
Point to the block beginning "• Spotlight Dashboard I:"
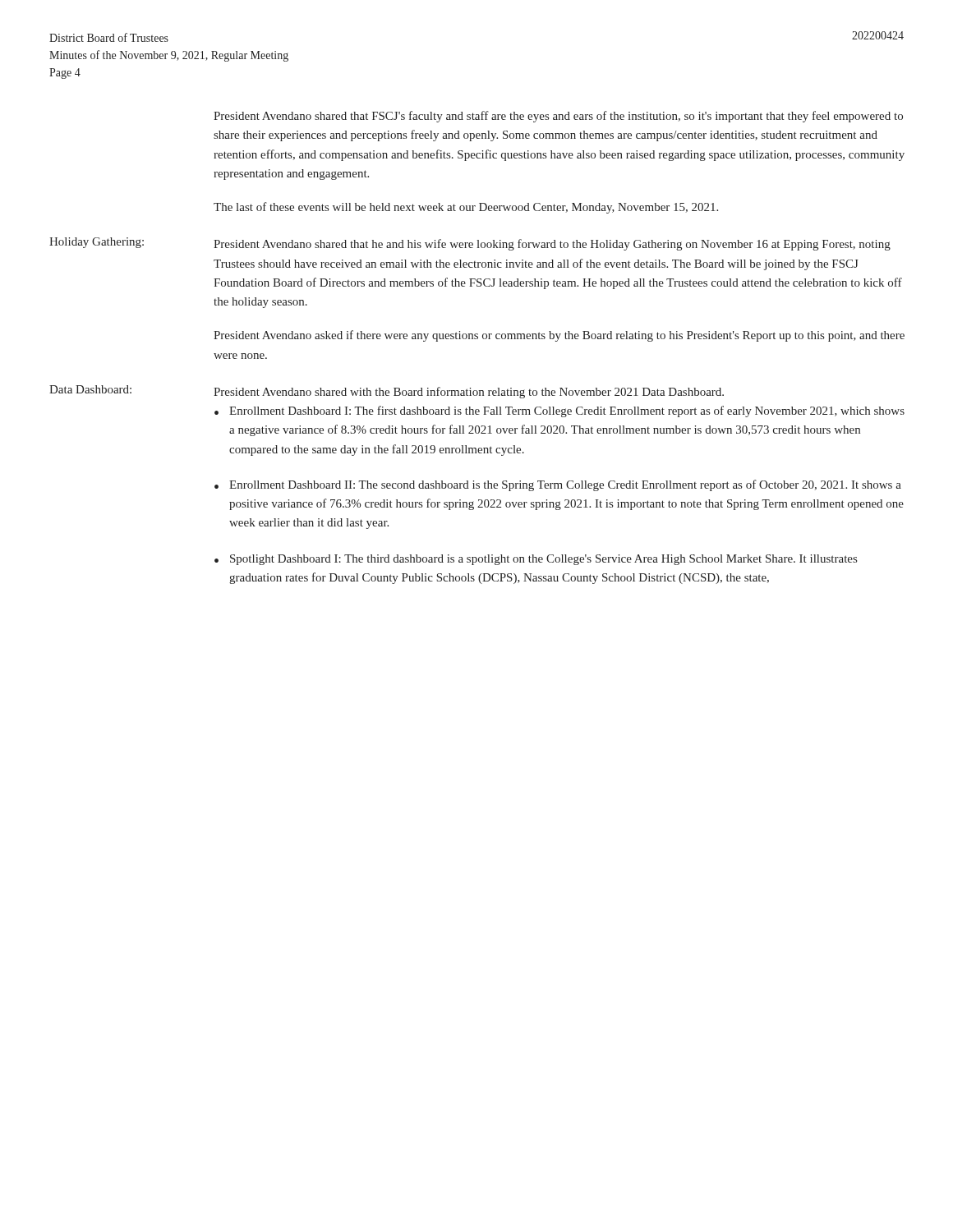pos(561,568)
